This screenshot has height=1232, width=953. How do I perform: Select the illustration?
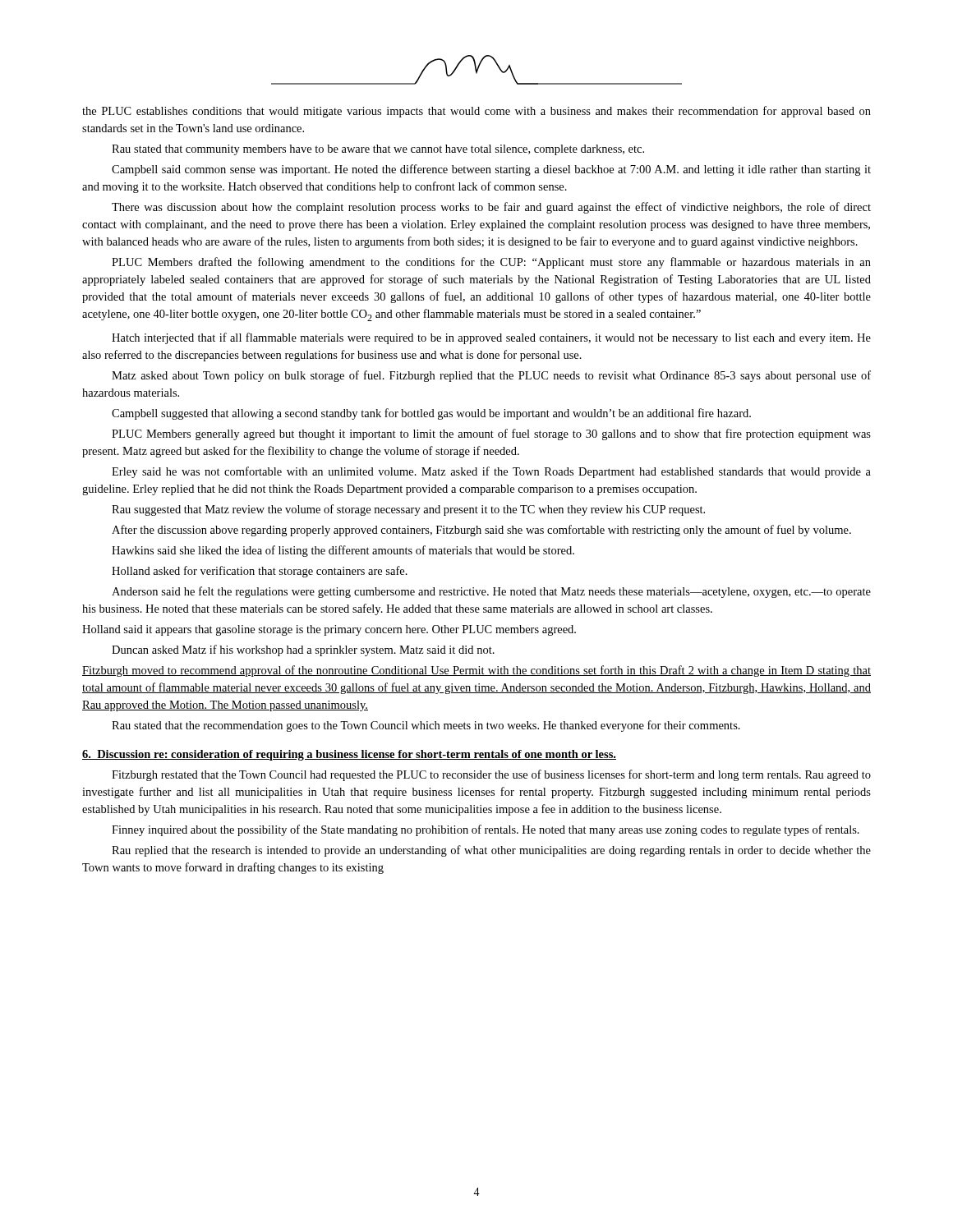click(x=476, y=73)
